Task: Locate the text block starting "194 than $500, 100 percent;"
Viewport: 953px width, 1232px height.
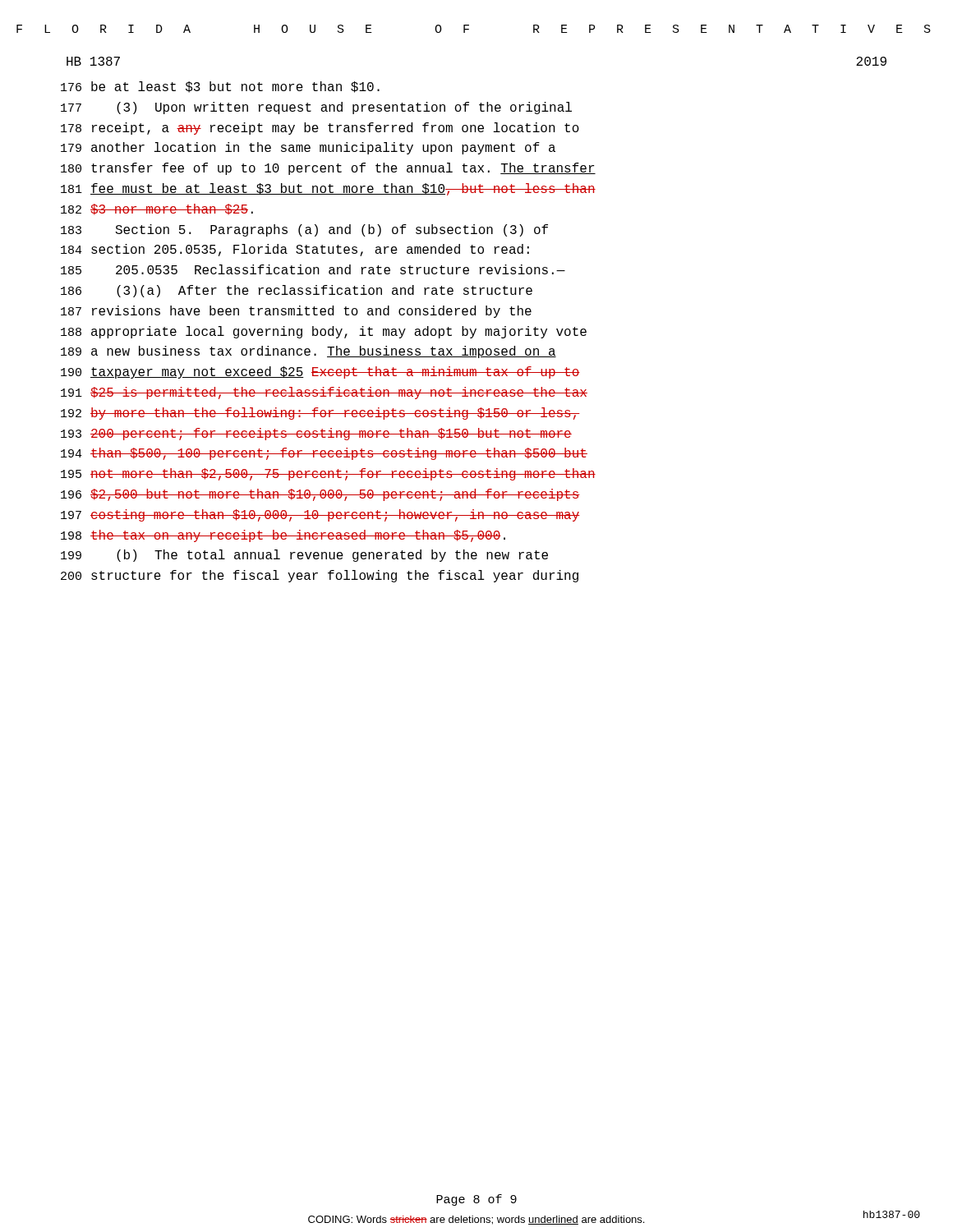Action: (468, 455)
